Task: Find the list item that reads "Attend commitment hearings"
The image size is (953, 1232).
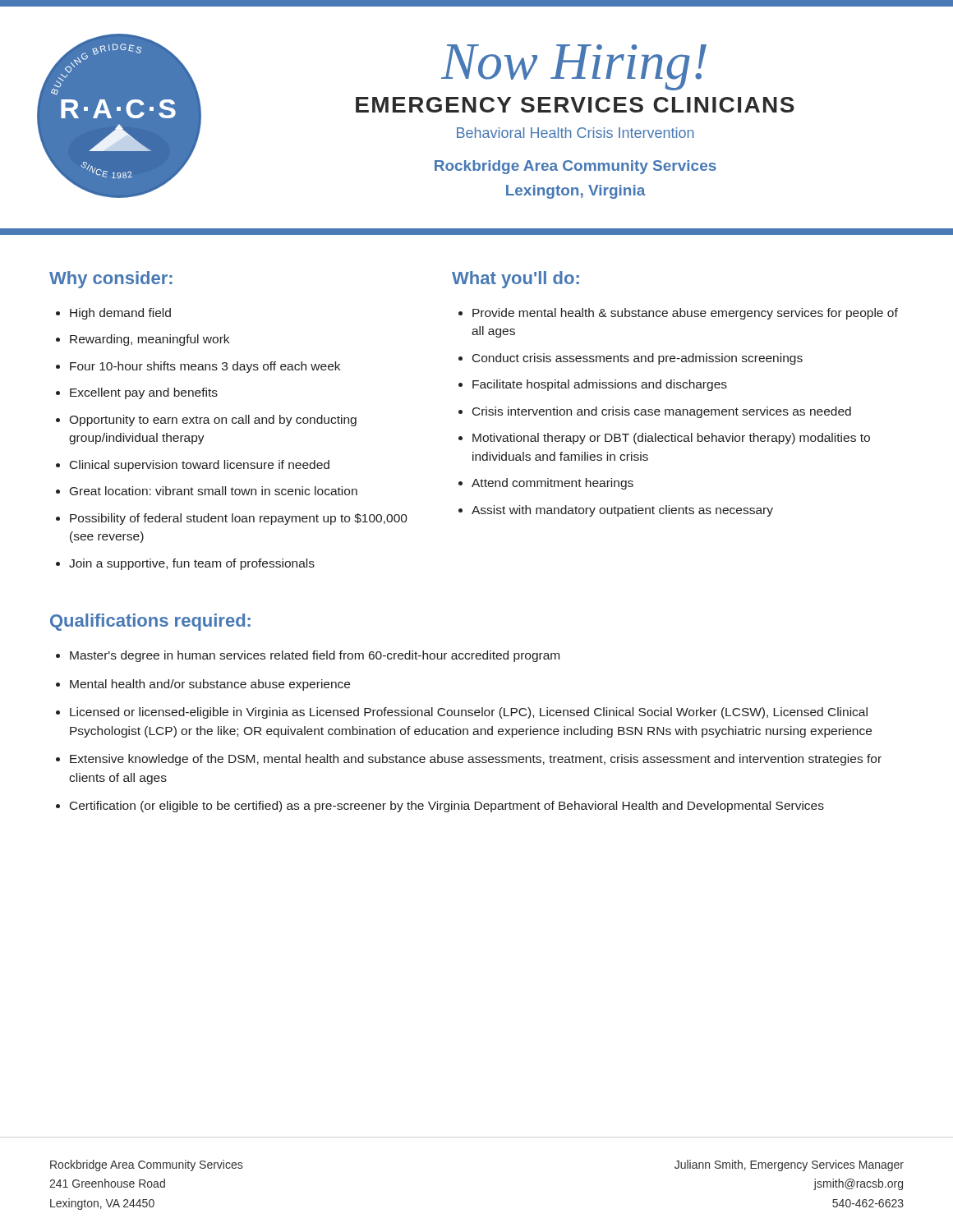Action: point(553,483)
